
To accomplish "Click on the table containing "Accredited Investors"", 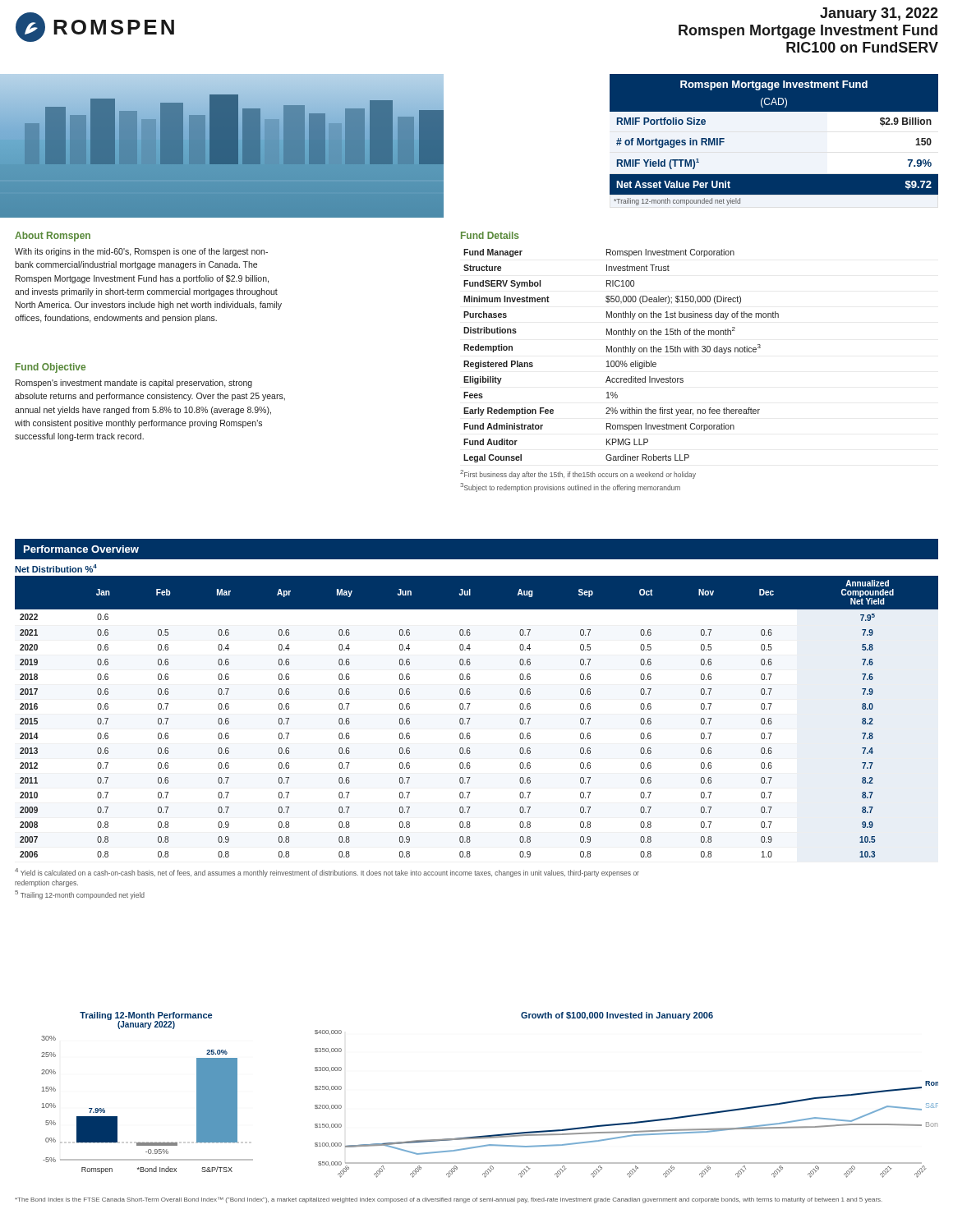I will 699,369.
